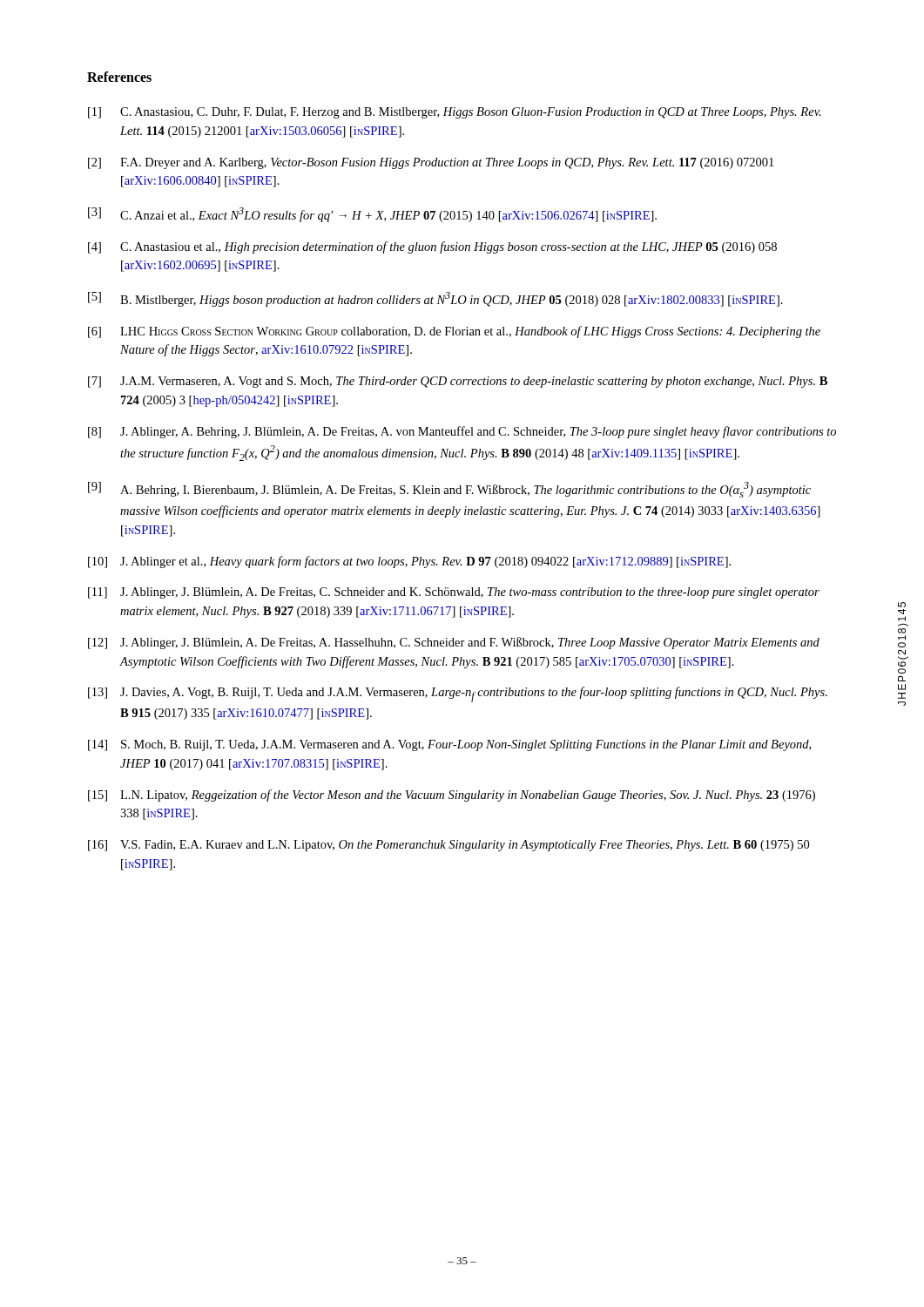The width and height of the screenshot is (924, 1307).
Task: Click on the element starting "[12] J. Ablinger, J. Blümlein, A. De Freitas,"
Action: coord(462,652)
